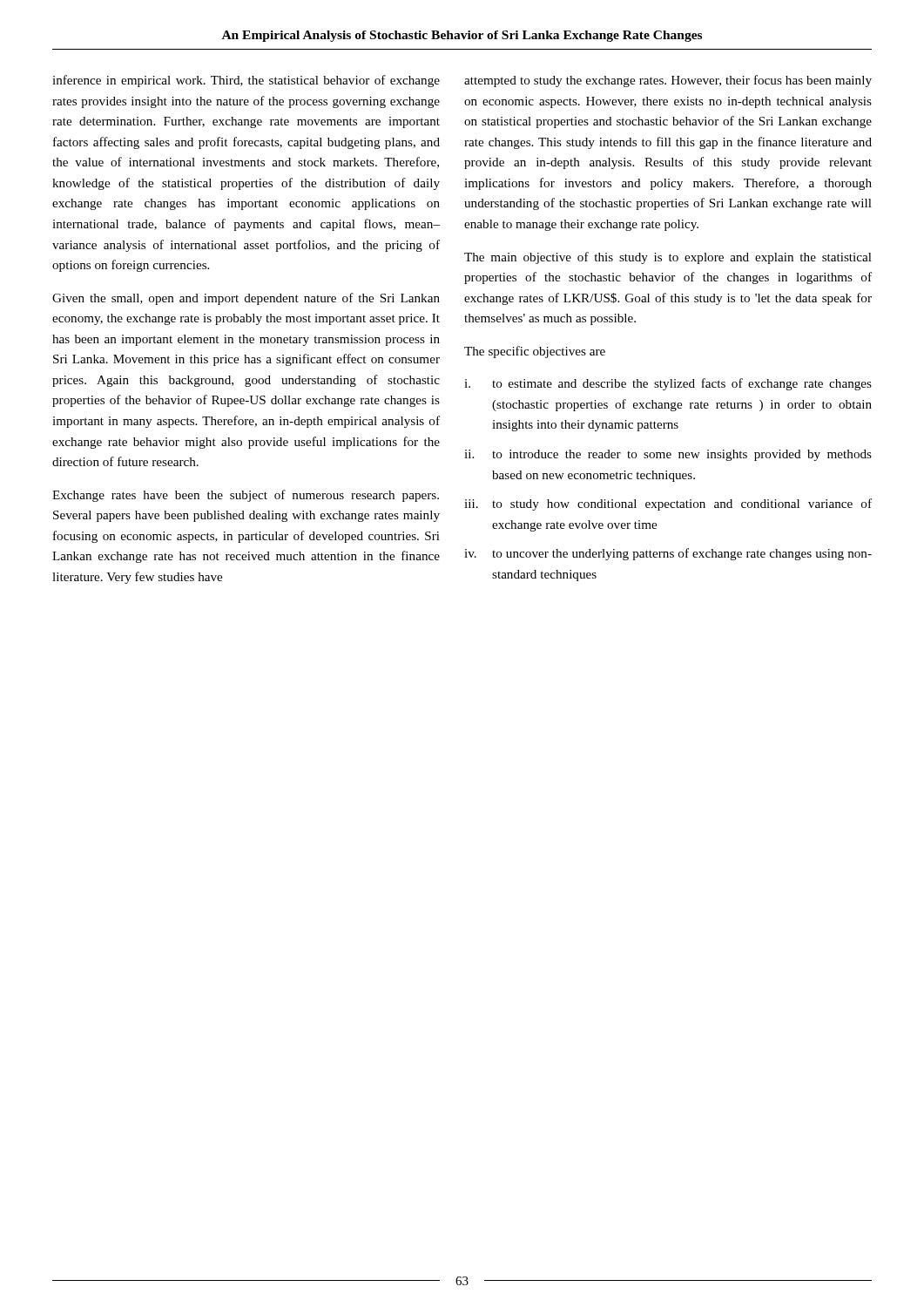Where is the passage that starts "Given the small, open and import dependent nature"?
The image size is (924, 1307).
coord(246,380)
